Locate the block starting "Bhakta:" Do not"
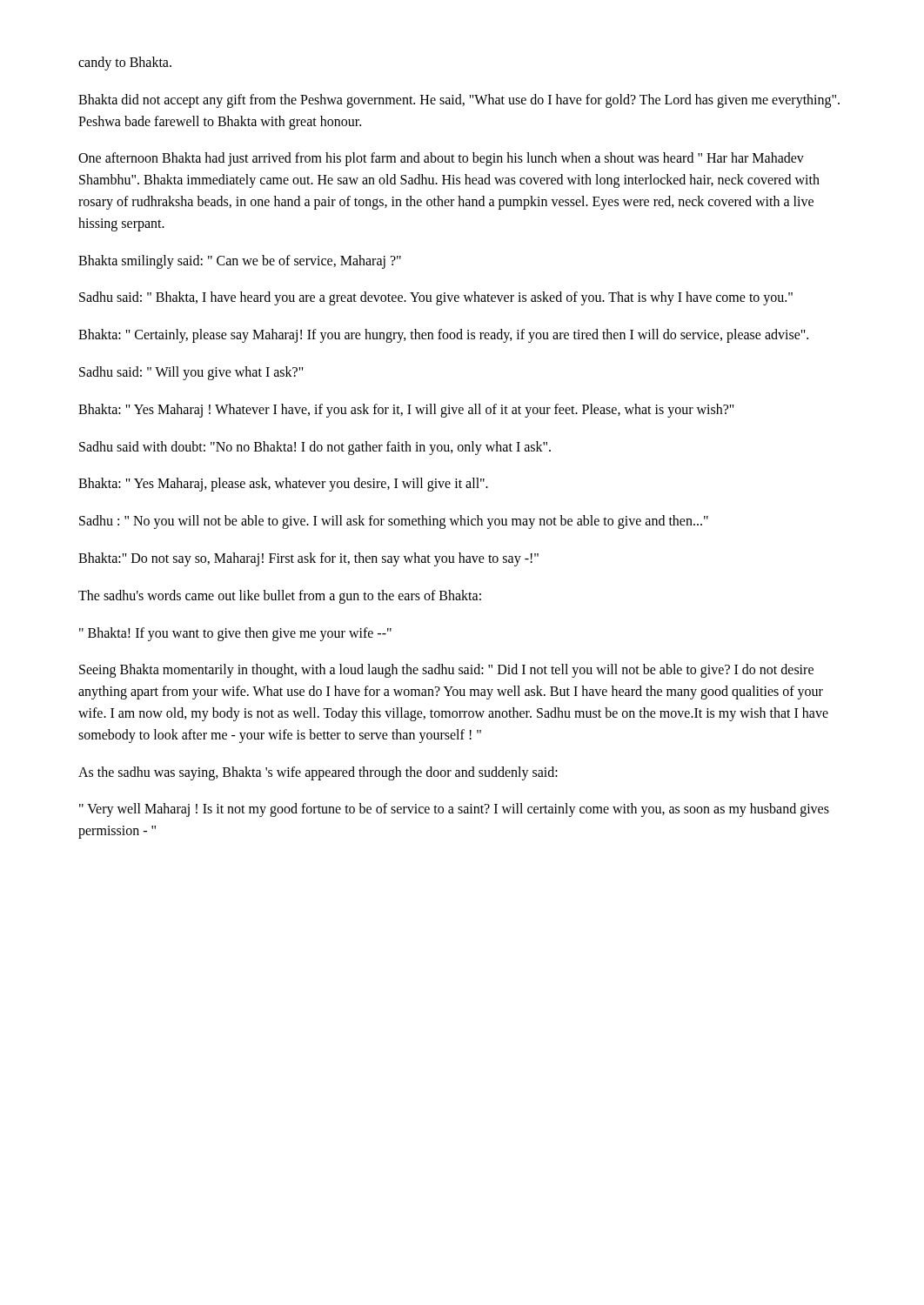The height and width of the screenshot is (1305, 924). [309, 558]
